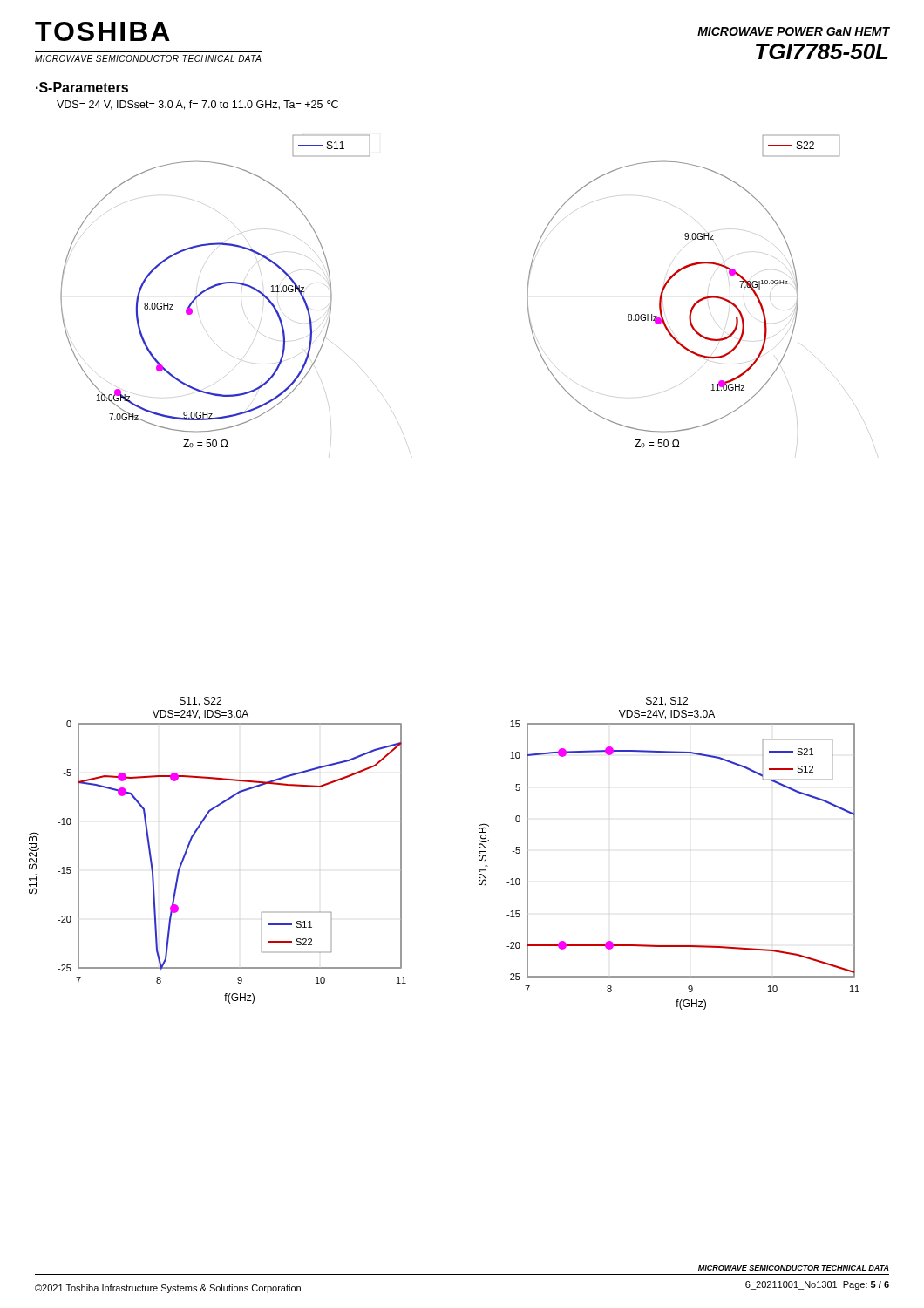Find the text block that reads "VDS= 24 V, IDSset= 3.0"
This screenshot has width=924, height=1308.
pyautogui.click(x=198, y=105)
